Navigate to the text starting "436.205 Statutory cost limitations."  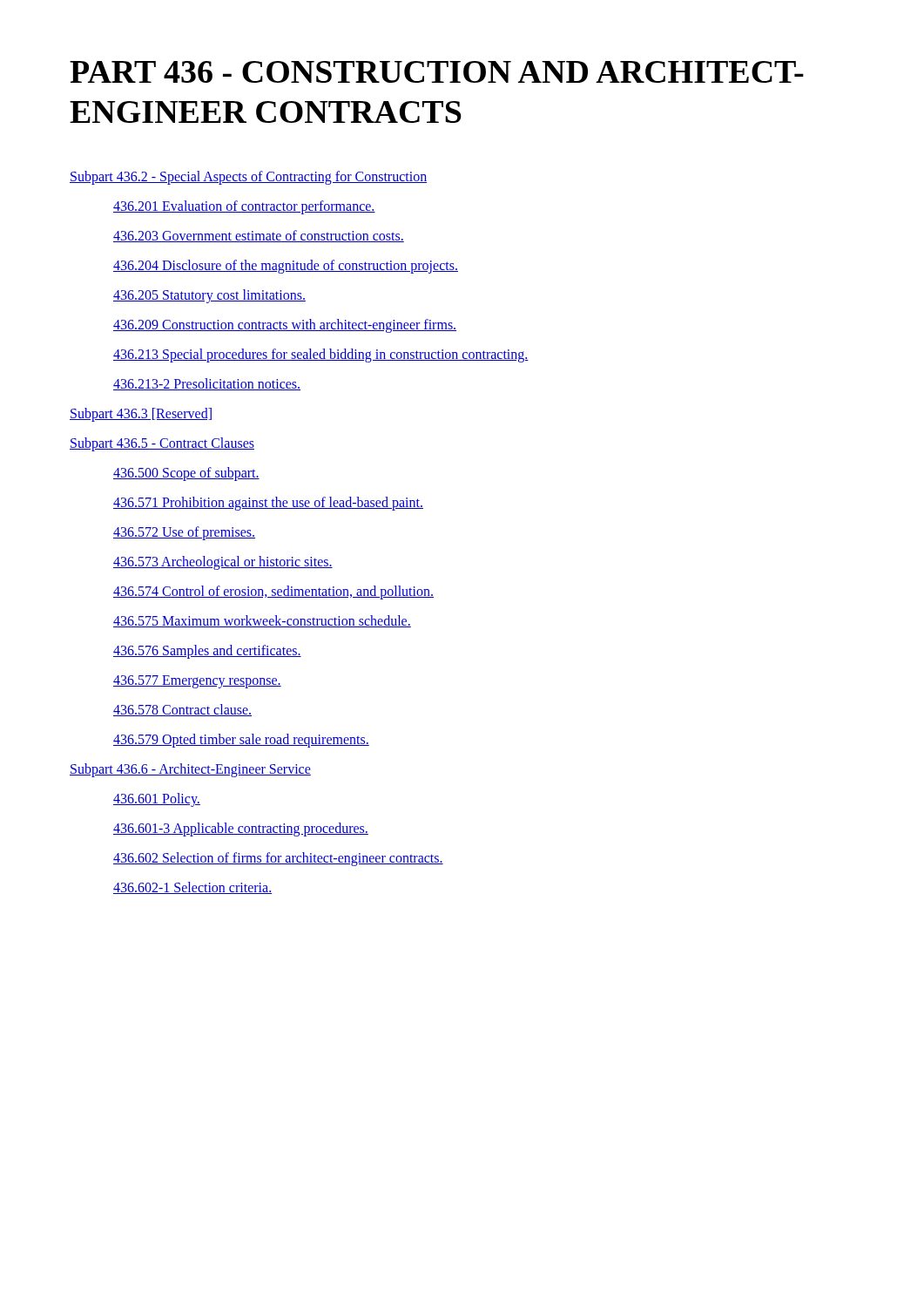(x=209, y=296)
